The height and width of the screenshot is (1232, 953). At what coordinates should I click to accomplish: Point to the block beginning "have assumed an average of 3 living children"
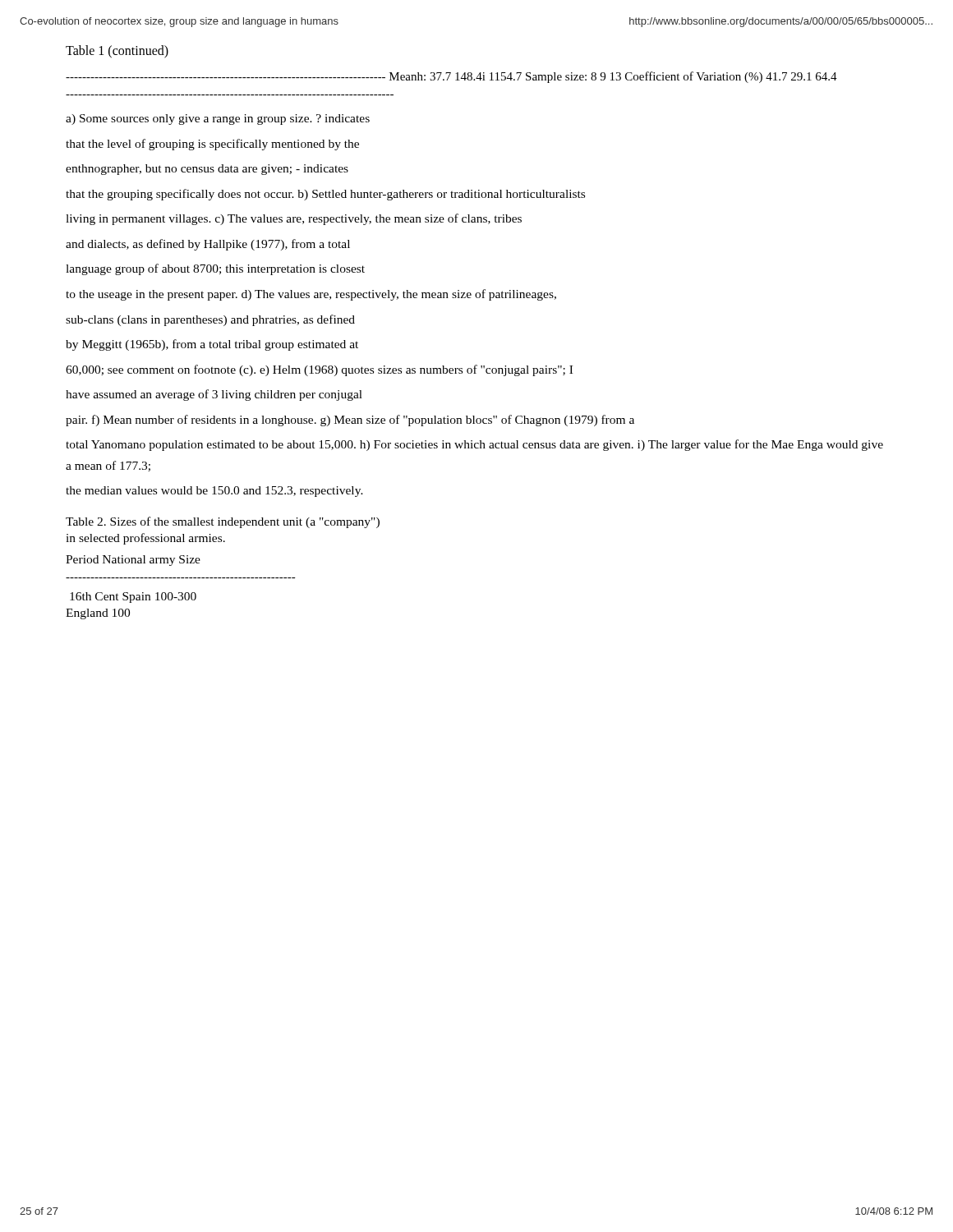[214, 394]
